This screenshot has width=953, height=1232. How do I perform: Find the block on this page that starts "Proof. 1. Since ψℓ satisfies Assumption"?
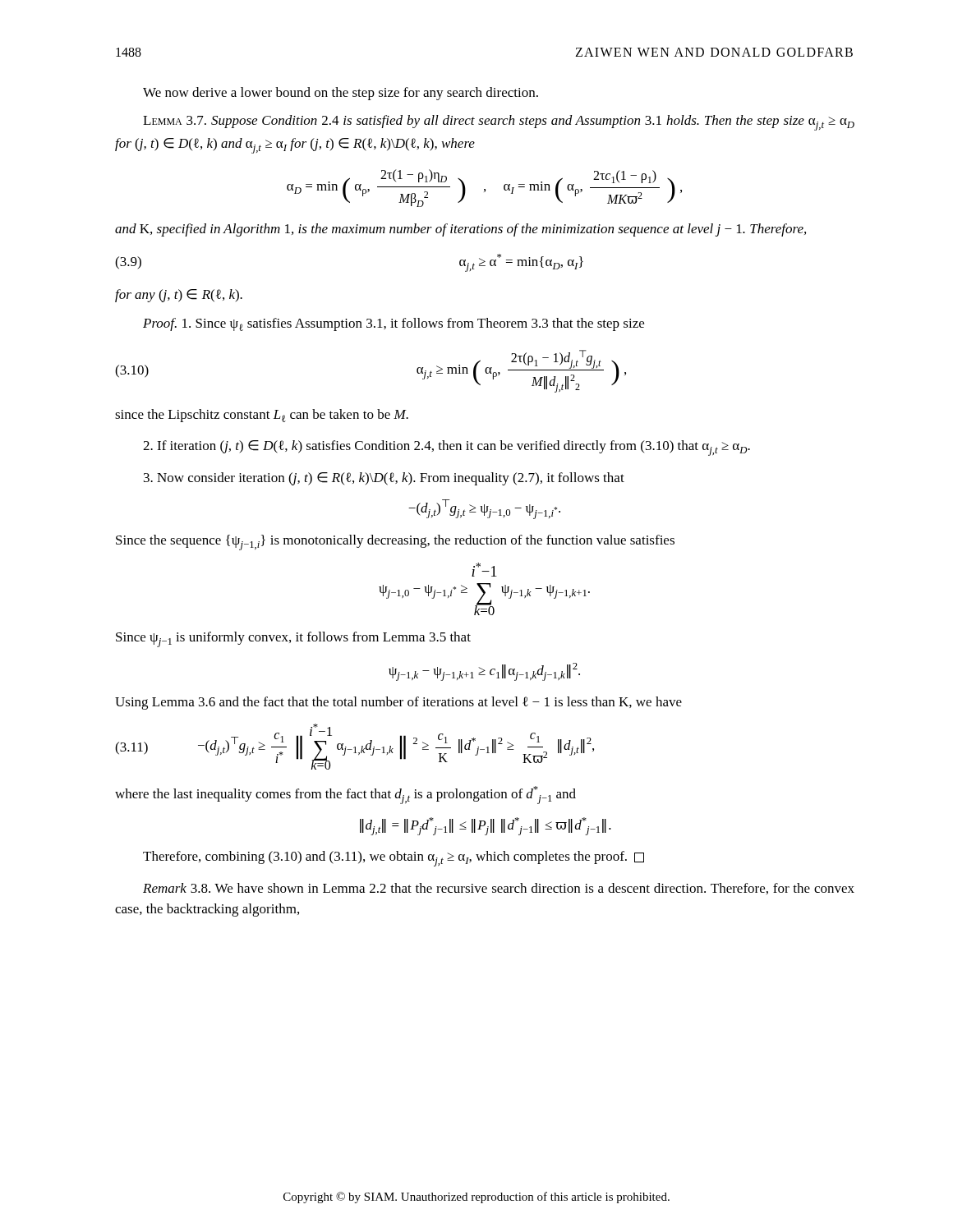pyautogui.click(x=485, y=325)
